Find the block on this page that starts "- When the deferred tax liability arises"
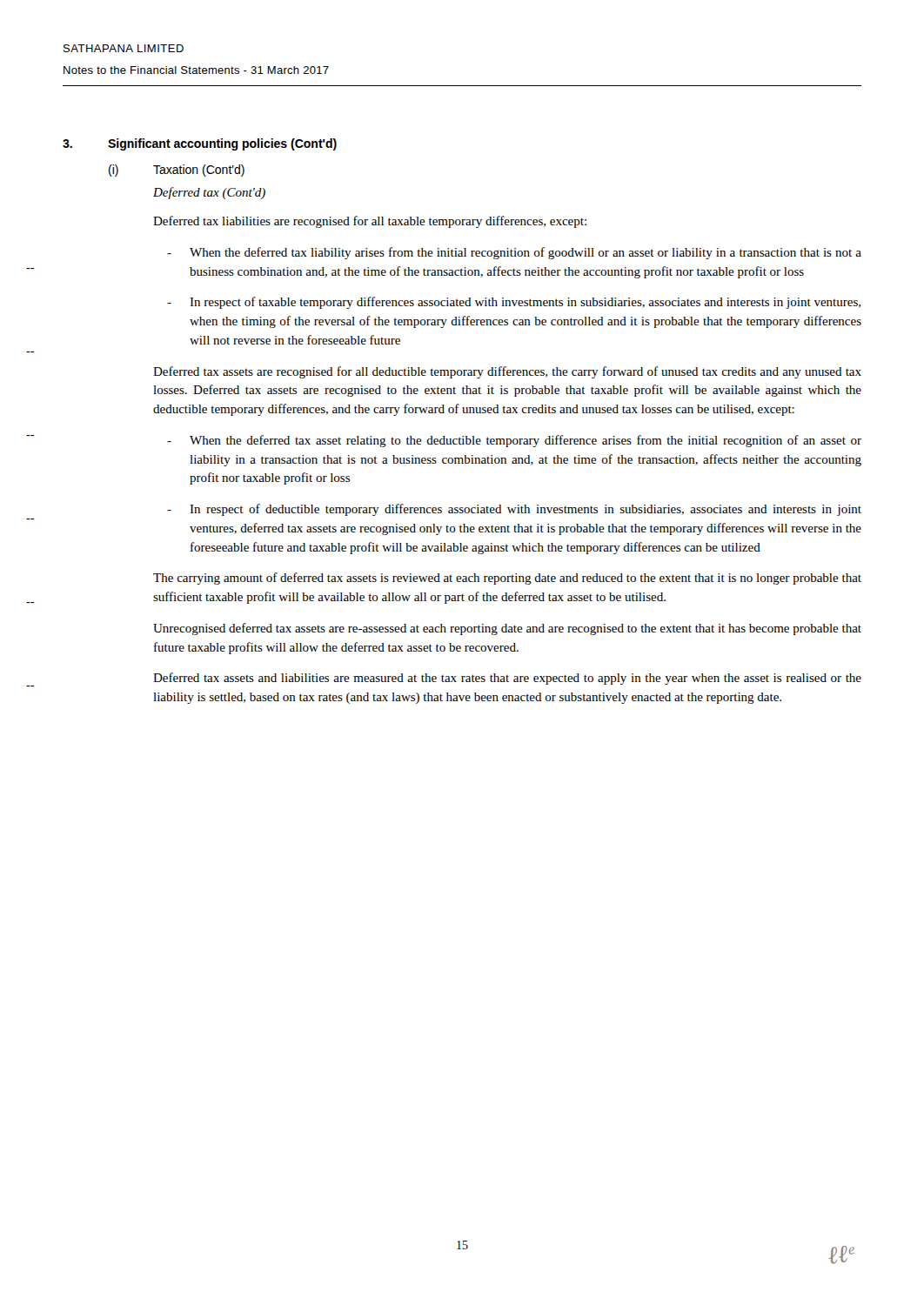The height and width of the screenshot is (1305, 924). click(x=514, y=262)
